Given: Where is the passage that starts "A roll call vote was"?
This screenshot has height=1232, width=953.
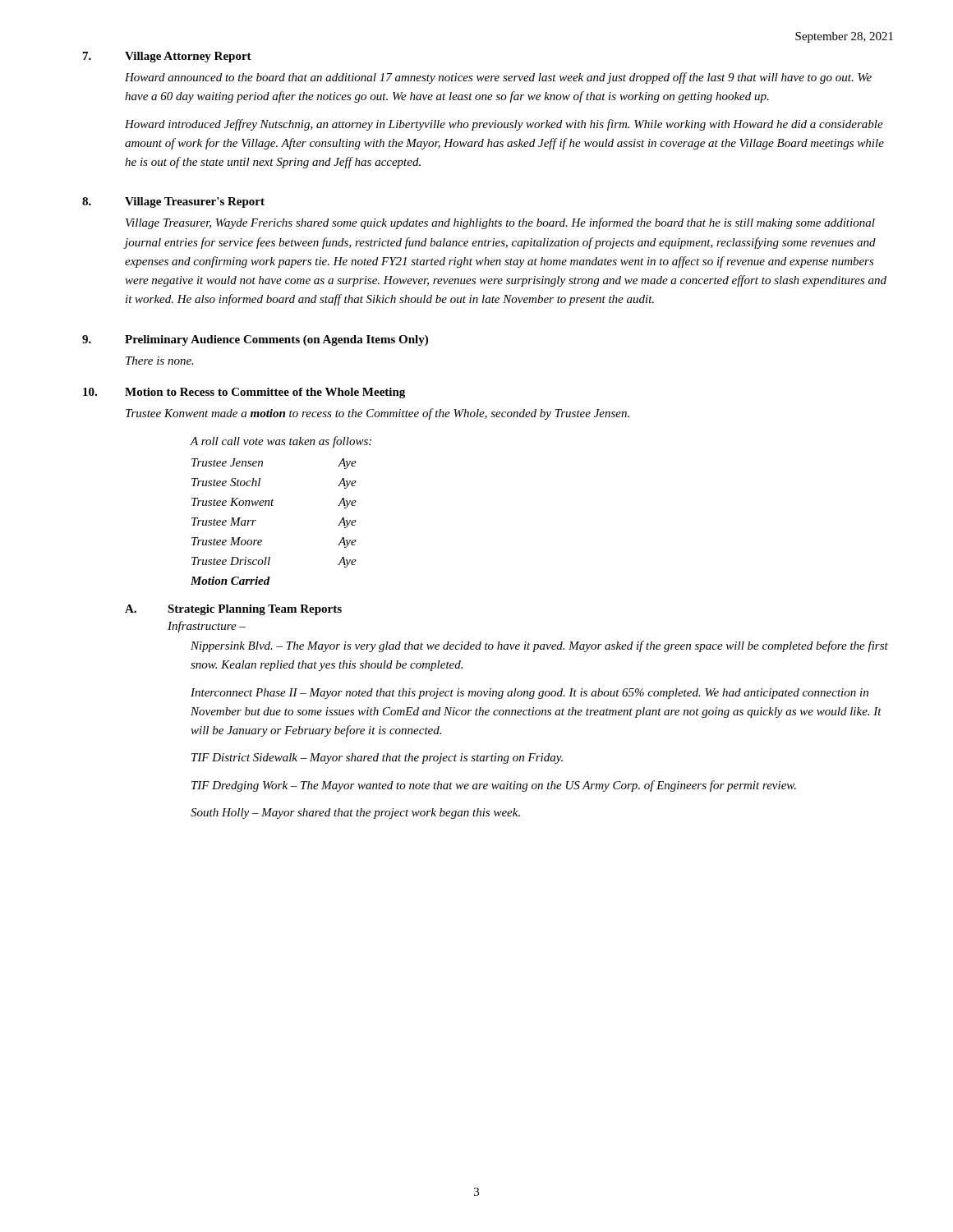Looking at the screenshot, I should [281, 442].
